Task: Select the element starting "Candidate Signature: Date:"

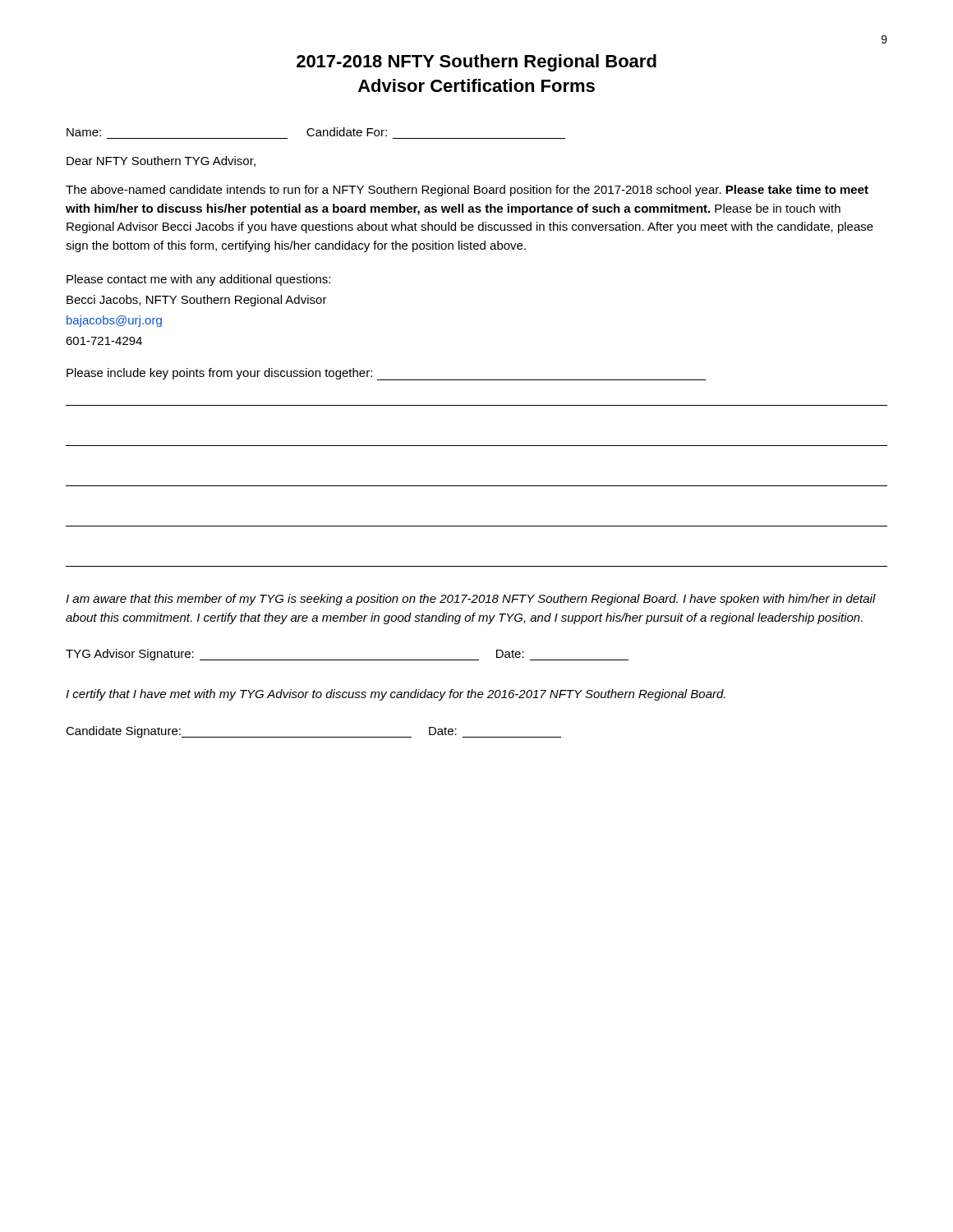Action: point(313,730)
